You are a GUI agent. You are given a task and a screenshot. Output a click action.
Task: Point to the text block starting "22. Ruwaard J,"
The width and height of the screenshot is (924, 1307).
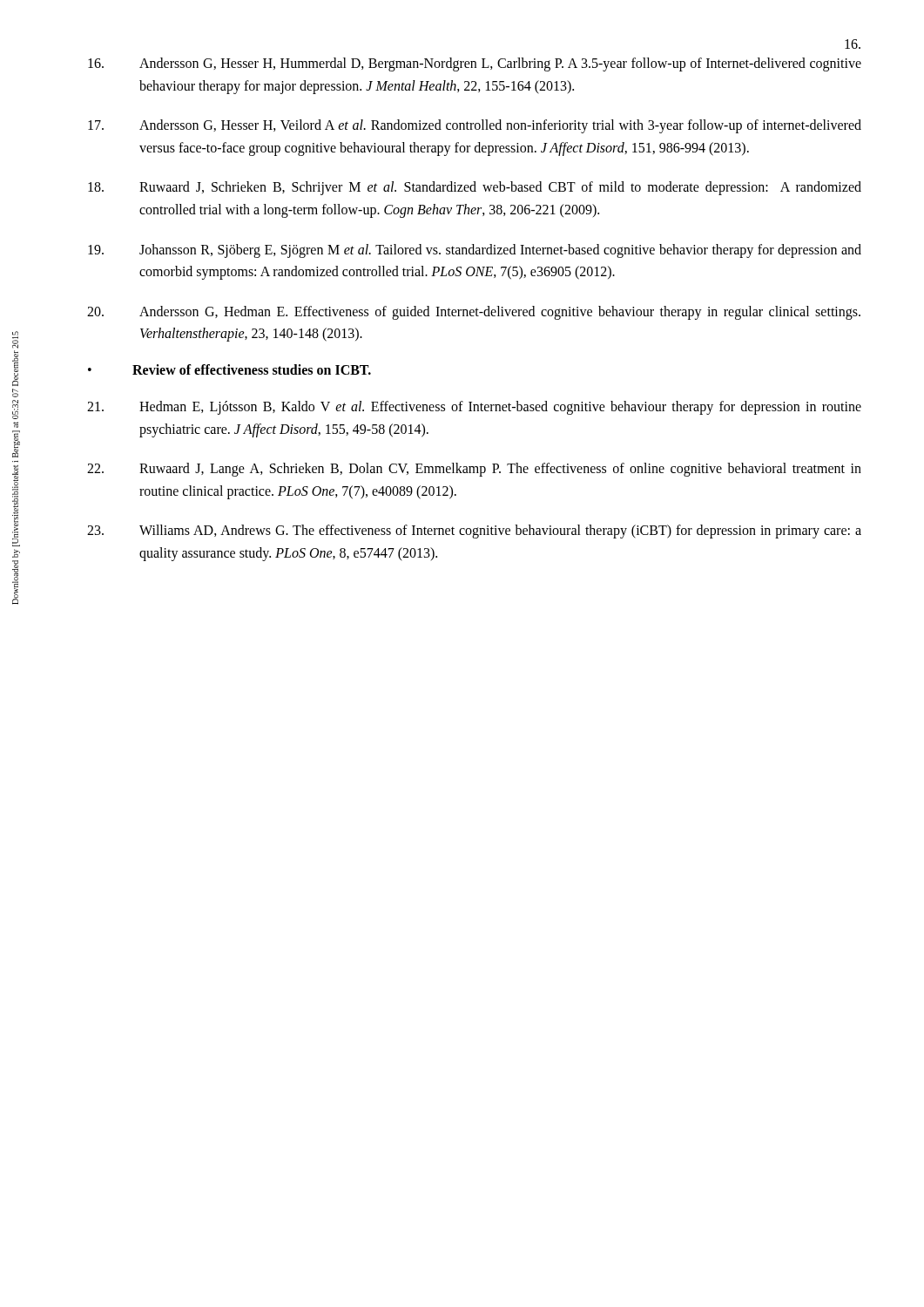pyautogui.click(x=474, y=480)
